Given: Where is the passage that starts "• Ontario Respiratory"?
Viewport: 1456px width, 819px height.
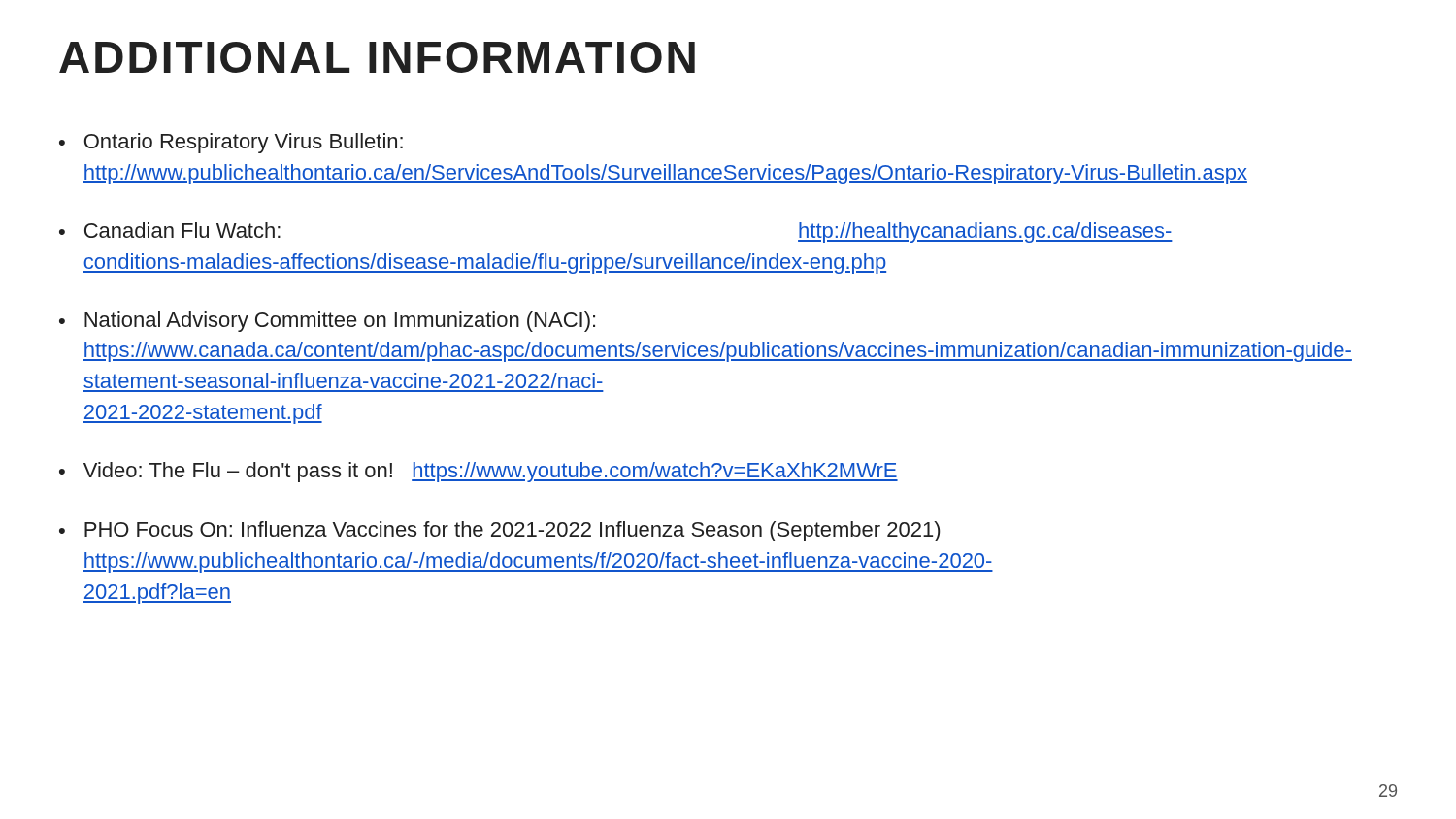Looking at the screenshot, I should click(653, 157).
